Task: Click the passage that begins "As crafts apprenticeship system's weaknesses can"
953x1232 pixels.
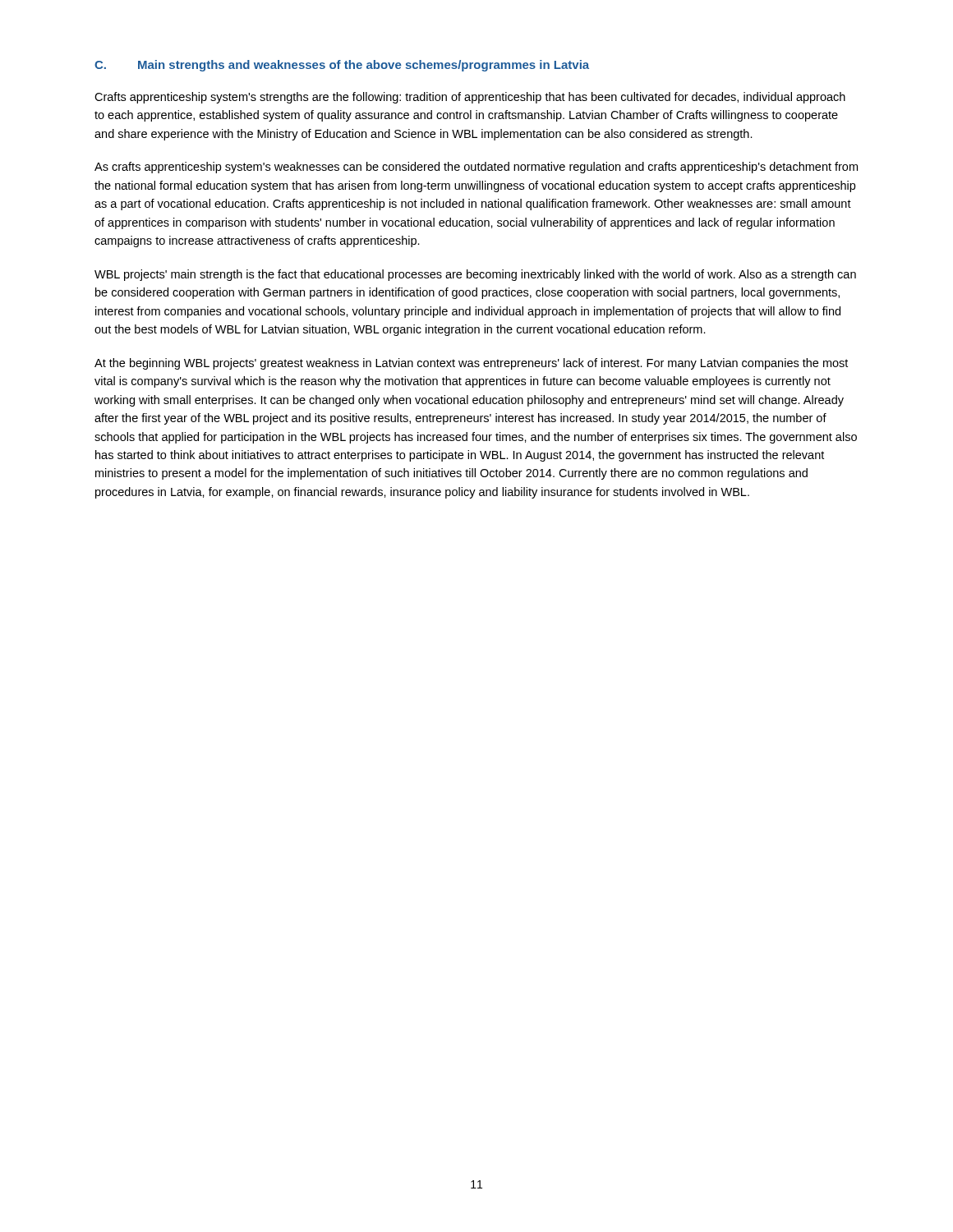Action: point(476,204)
